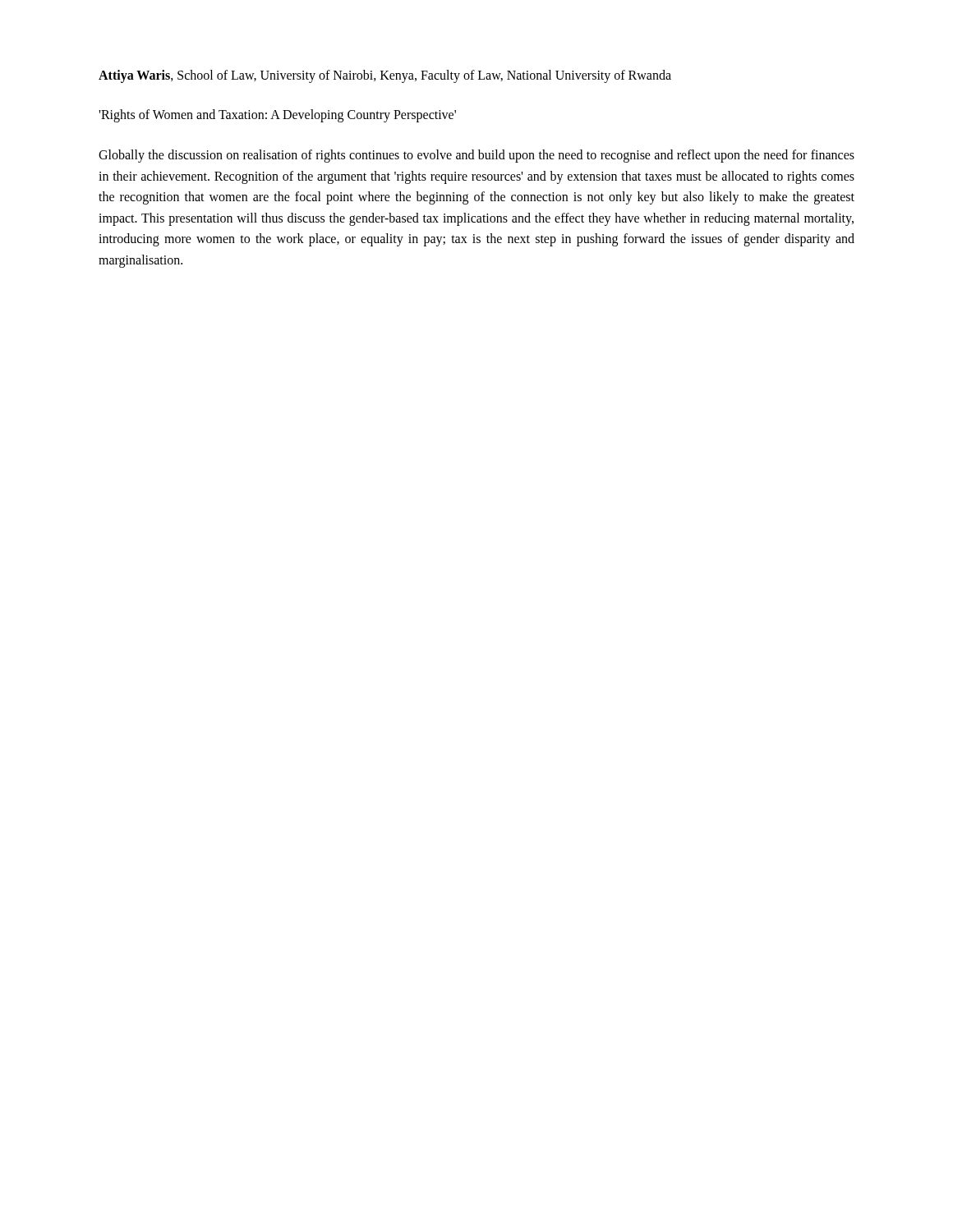Click on the title with the text "'Rights of Women and Taxation: A Developing Country"
The width and height of the screenshot is (953, 1232).
pos(278,115)
